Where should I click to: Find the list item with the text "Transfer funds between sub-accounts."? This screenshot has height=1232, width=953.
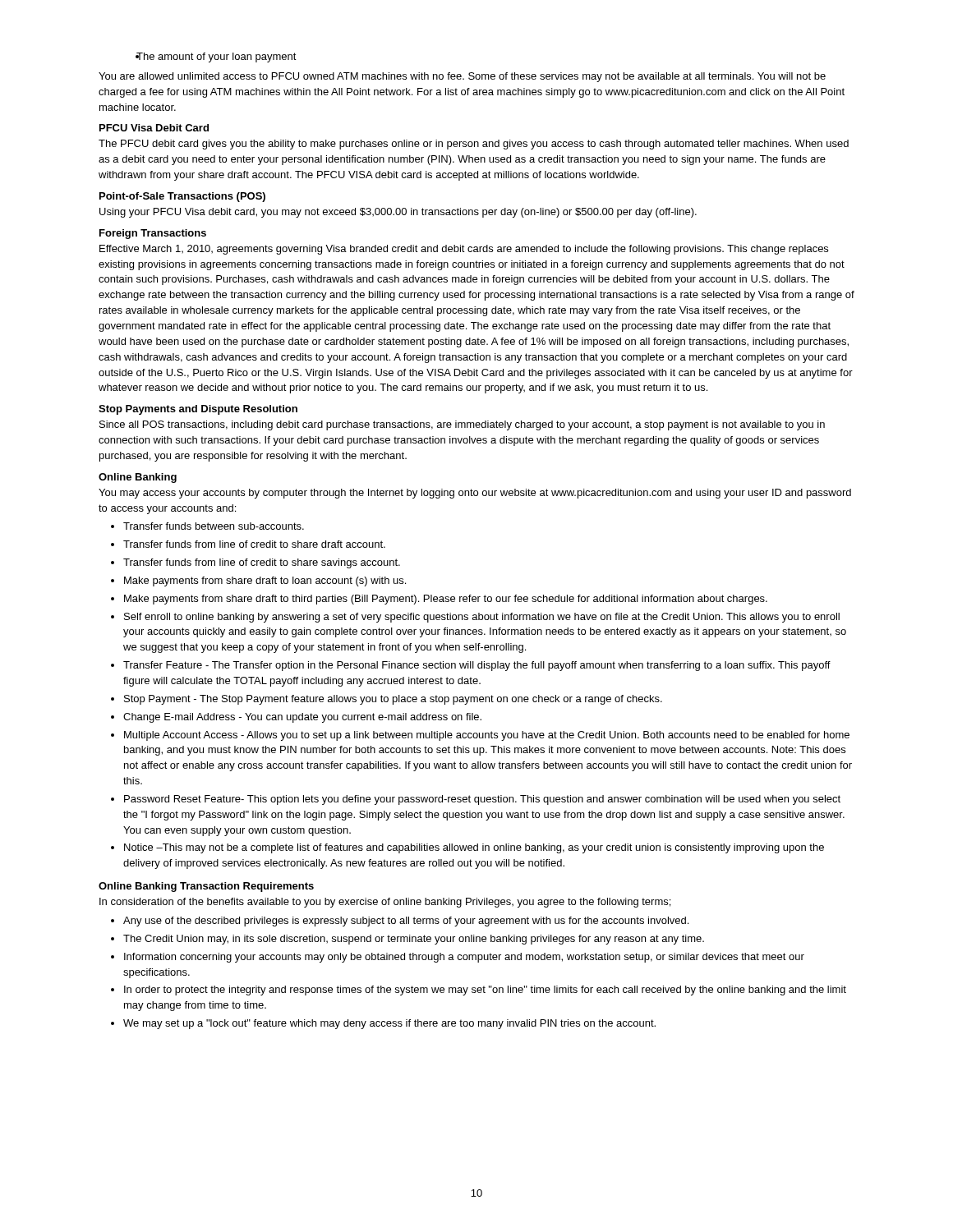[214, 526]
